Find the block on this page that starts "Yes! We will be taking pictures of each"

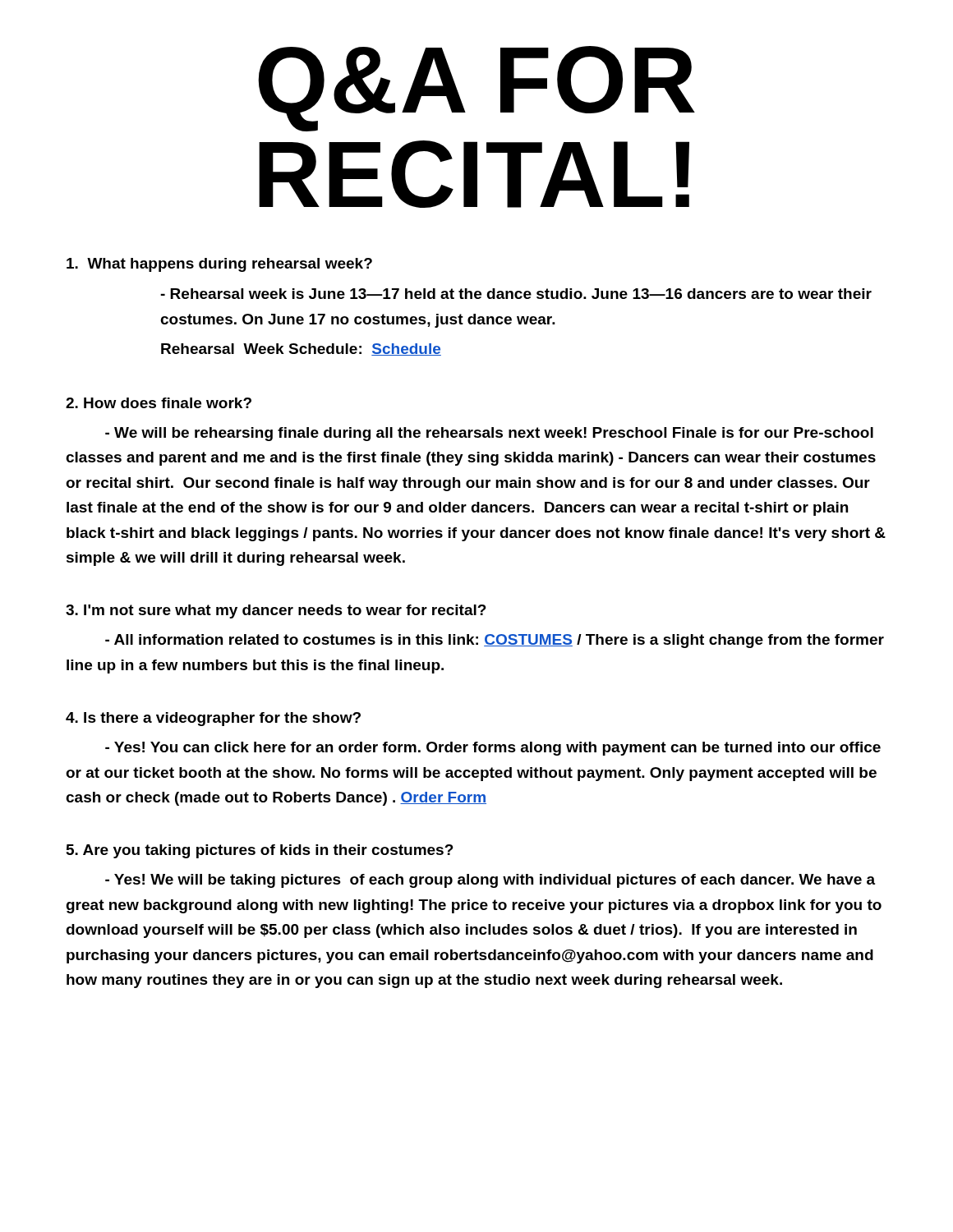coord(476,930)
